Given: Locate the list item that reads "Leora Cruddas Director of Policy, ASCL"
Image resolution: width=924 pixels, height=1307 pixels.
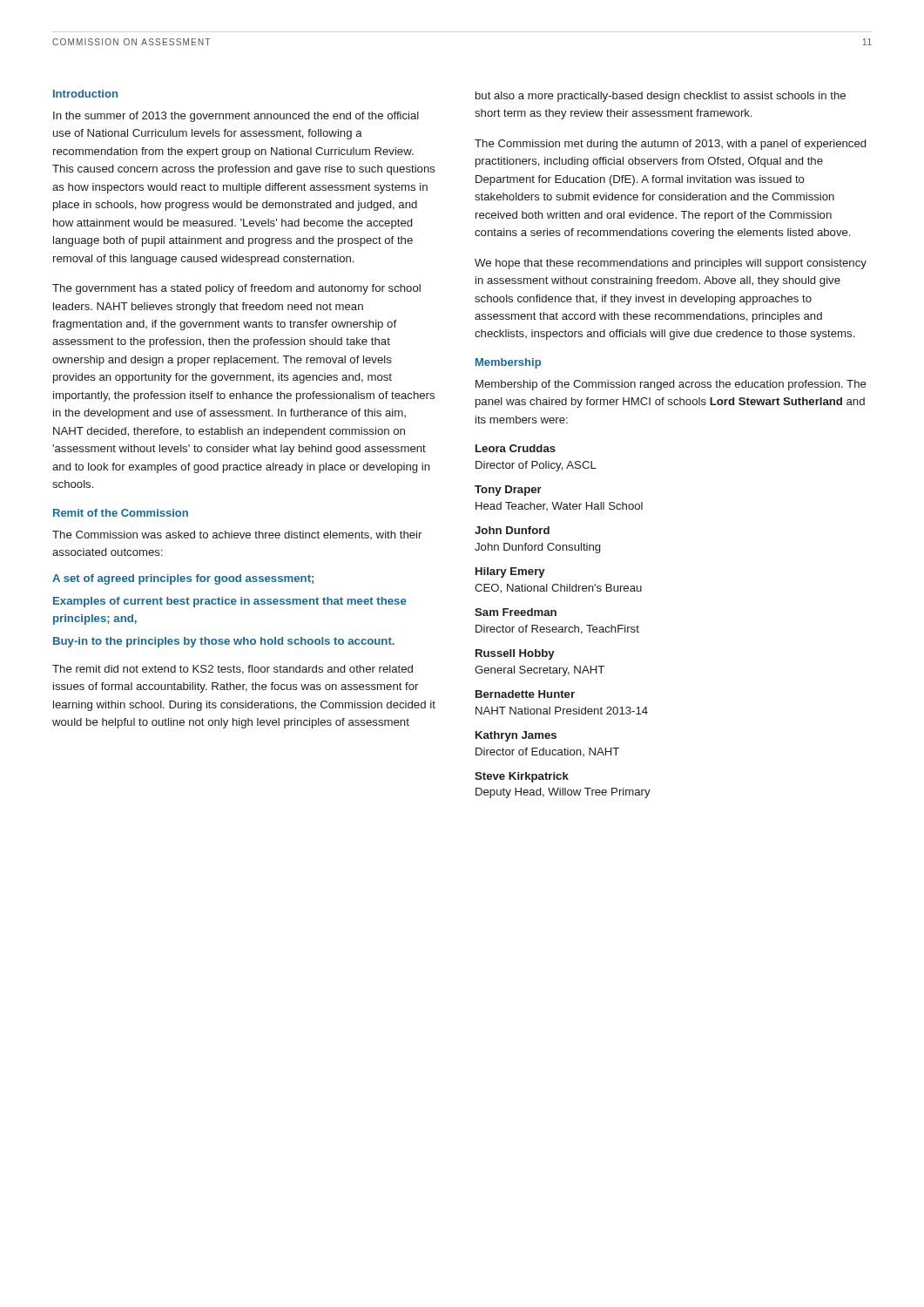Looking at the screenshot, I should (x=516, y=448).
